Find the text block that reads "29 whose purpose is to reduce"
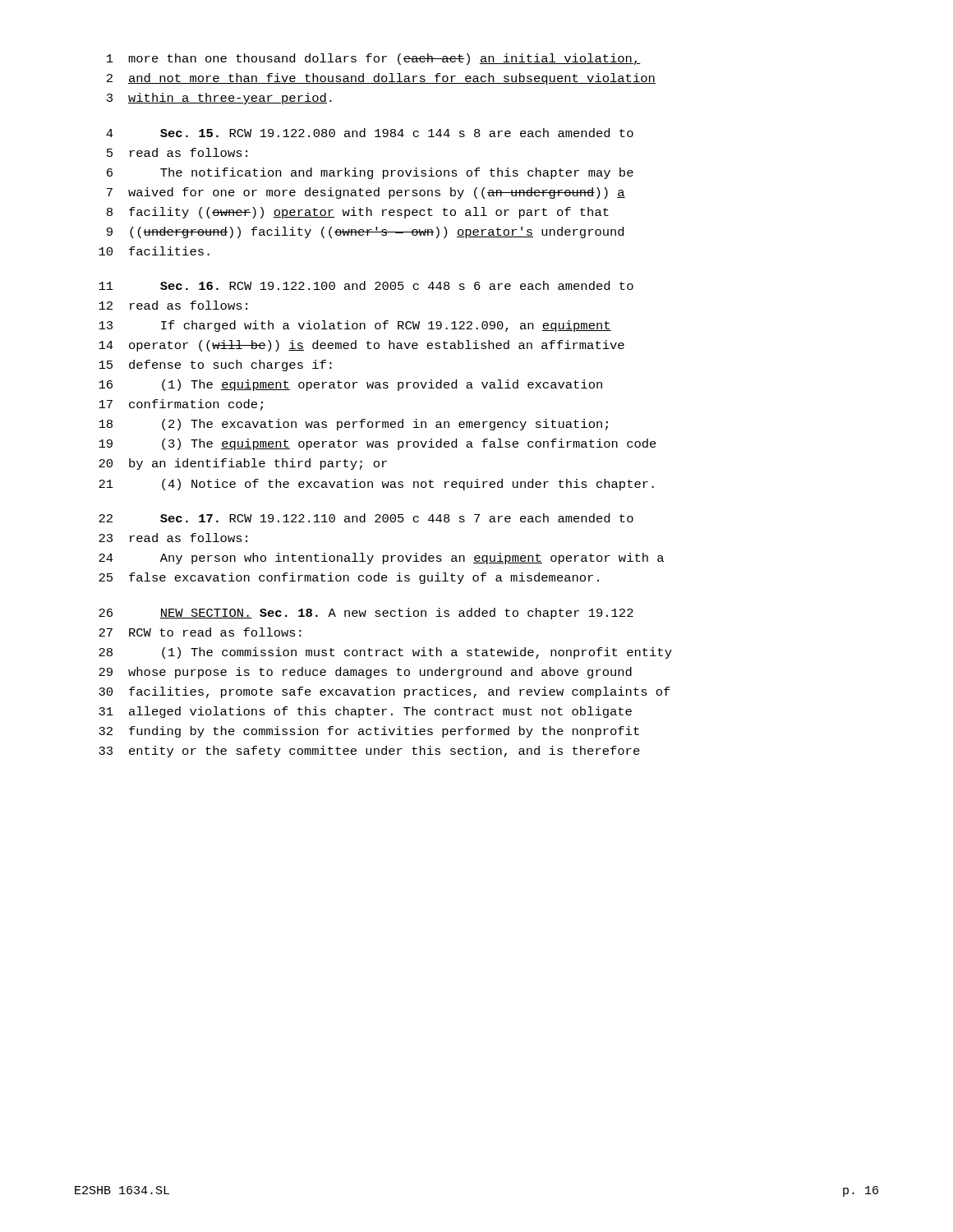 click(476, 673)
